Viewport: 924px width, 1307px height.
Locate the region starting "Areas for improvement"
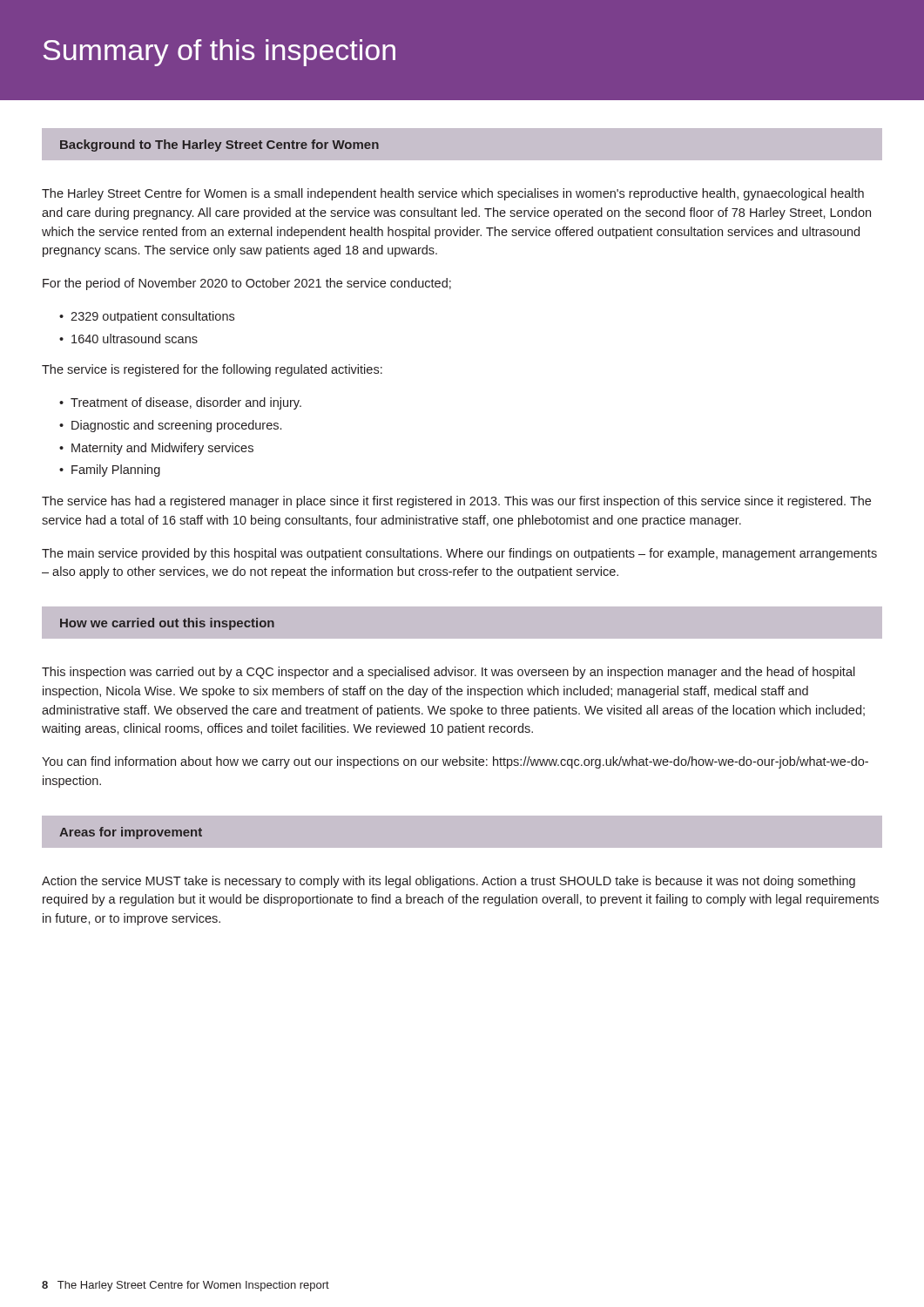131,831
